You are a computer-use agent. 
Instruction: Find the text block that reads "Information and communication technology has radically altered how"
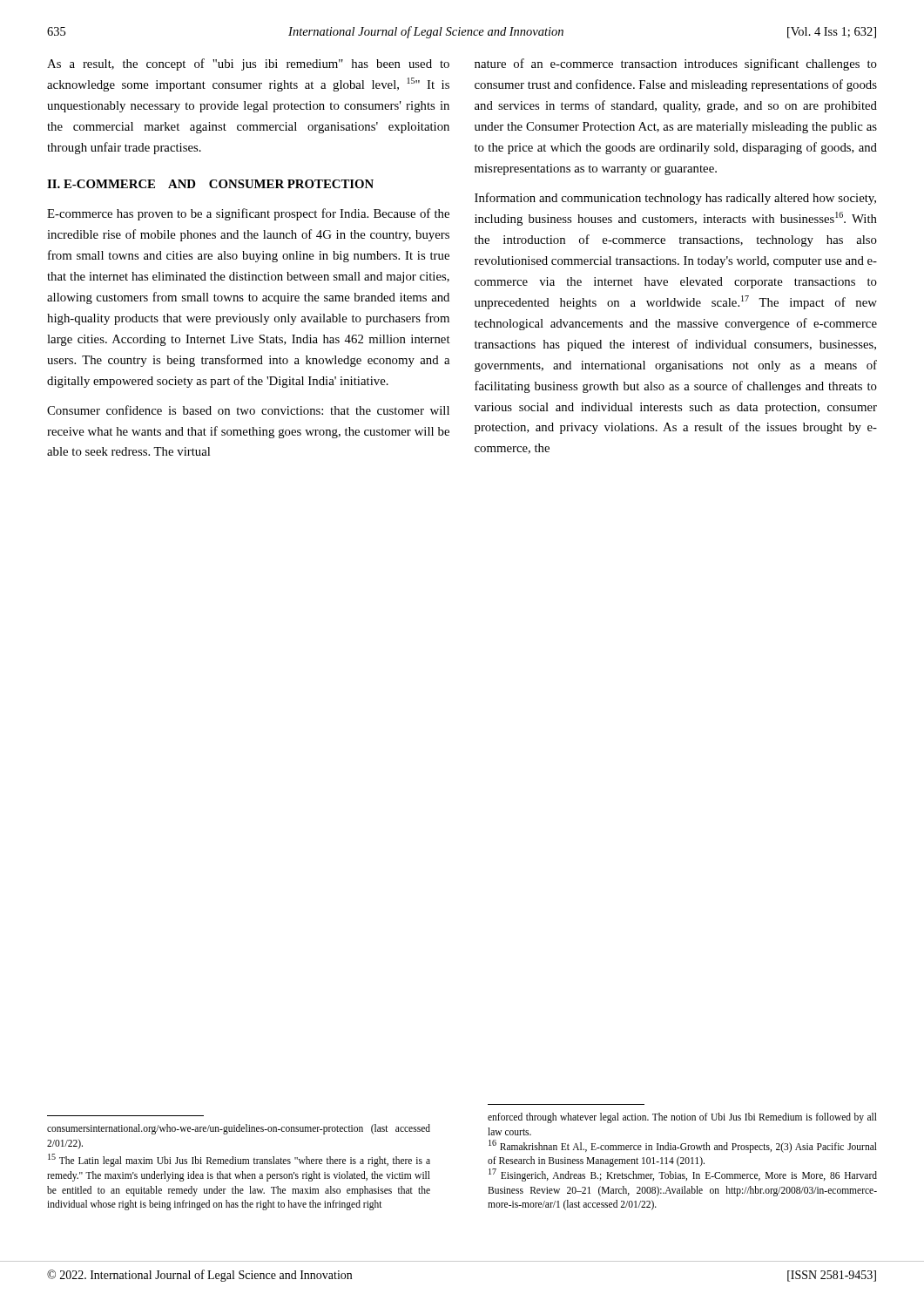tap(676, 323)
